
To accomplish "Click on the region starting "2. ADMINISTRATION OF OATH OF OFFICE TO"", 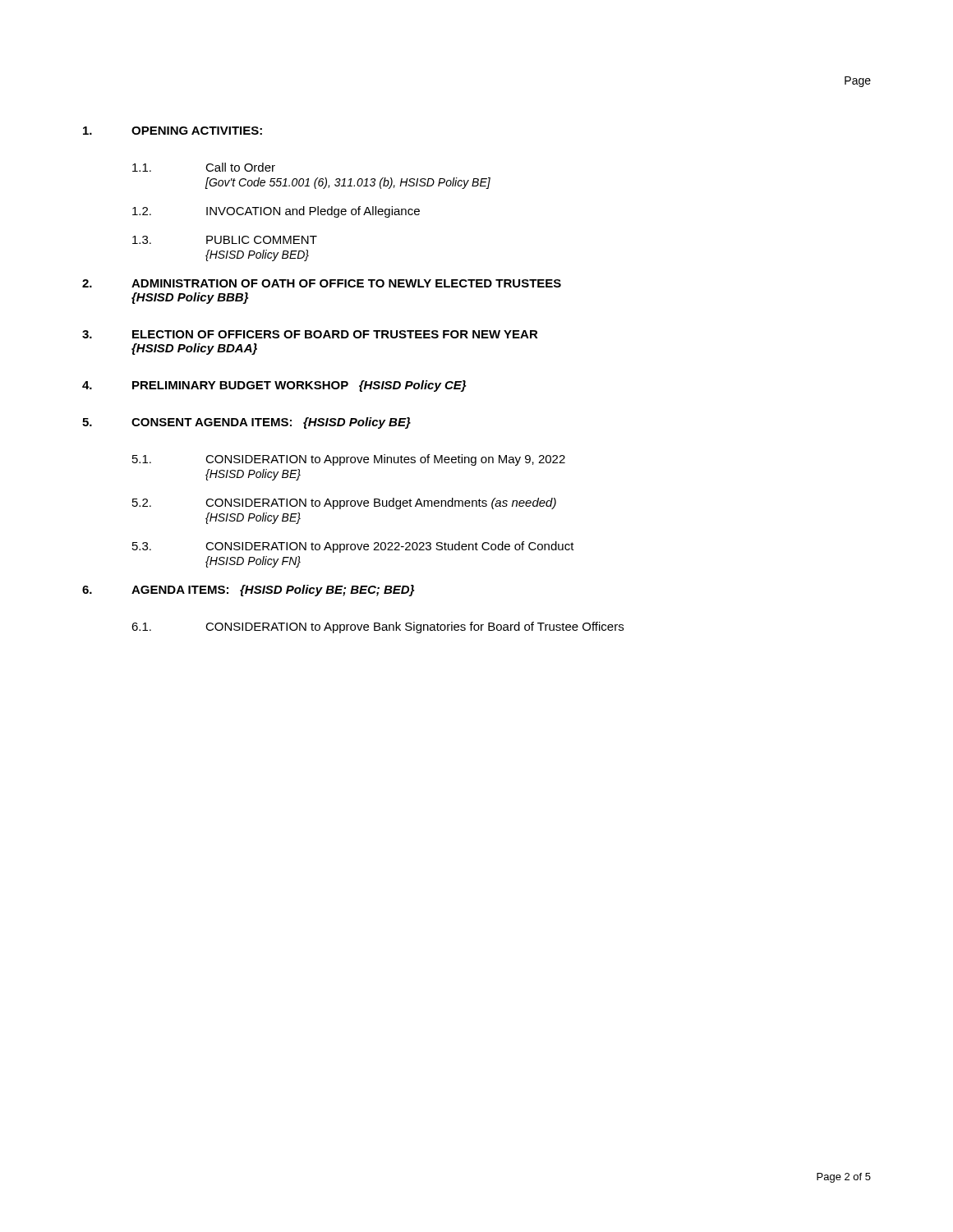I will pyautogui.click(x=476, y=290).
